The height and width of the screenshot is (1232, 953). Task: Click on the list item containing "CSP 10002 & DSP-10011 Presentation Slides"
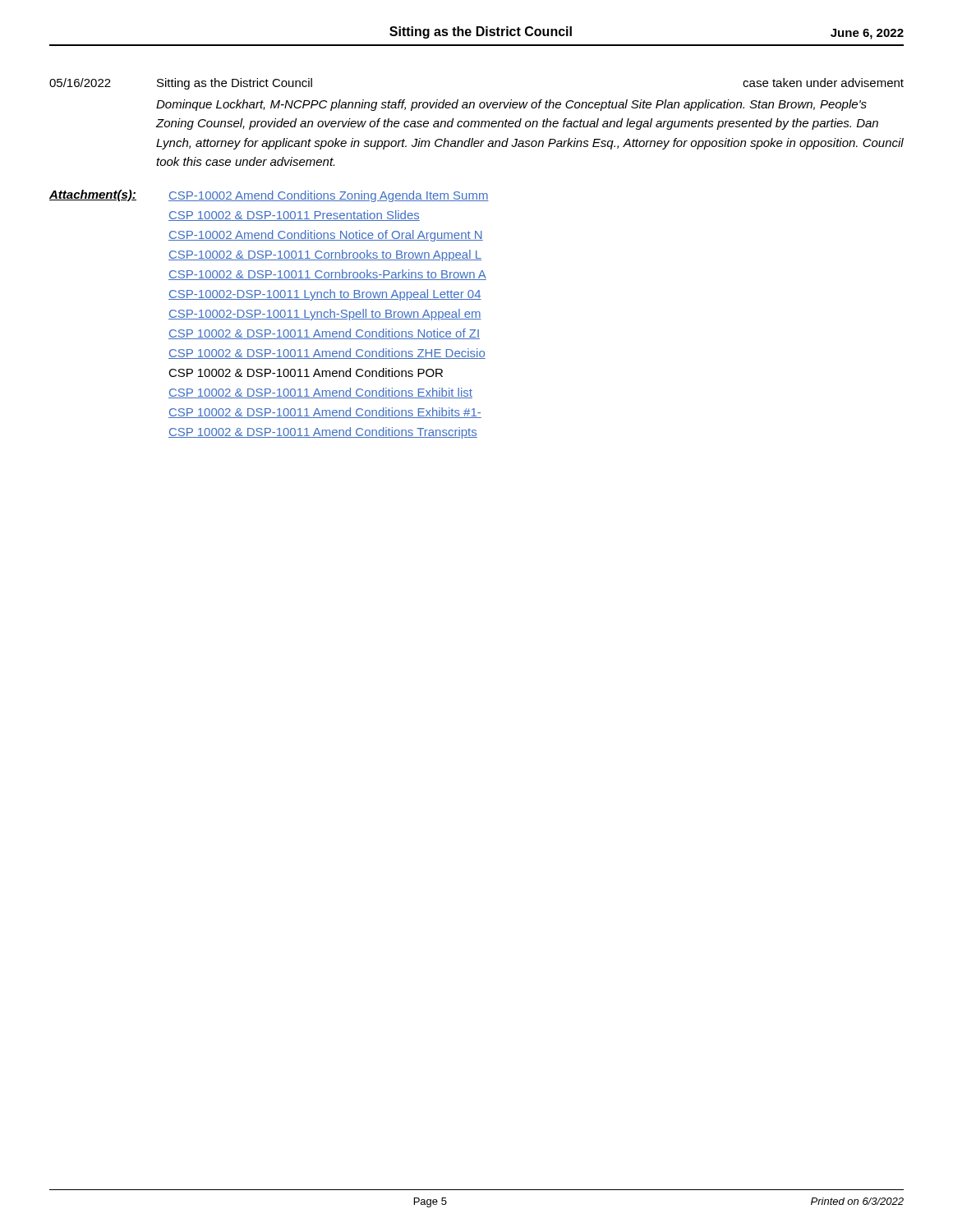[x=294, y=216]
